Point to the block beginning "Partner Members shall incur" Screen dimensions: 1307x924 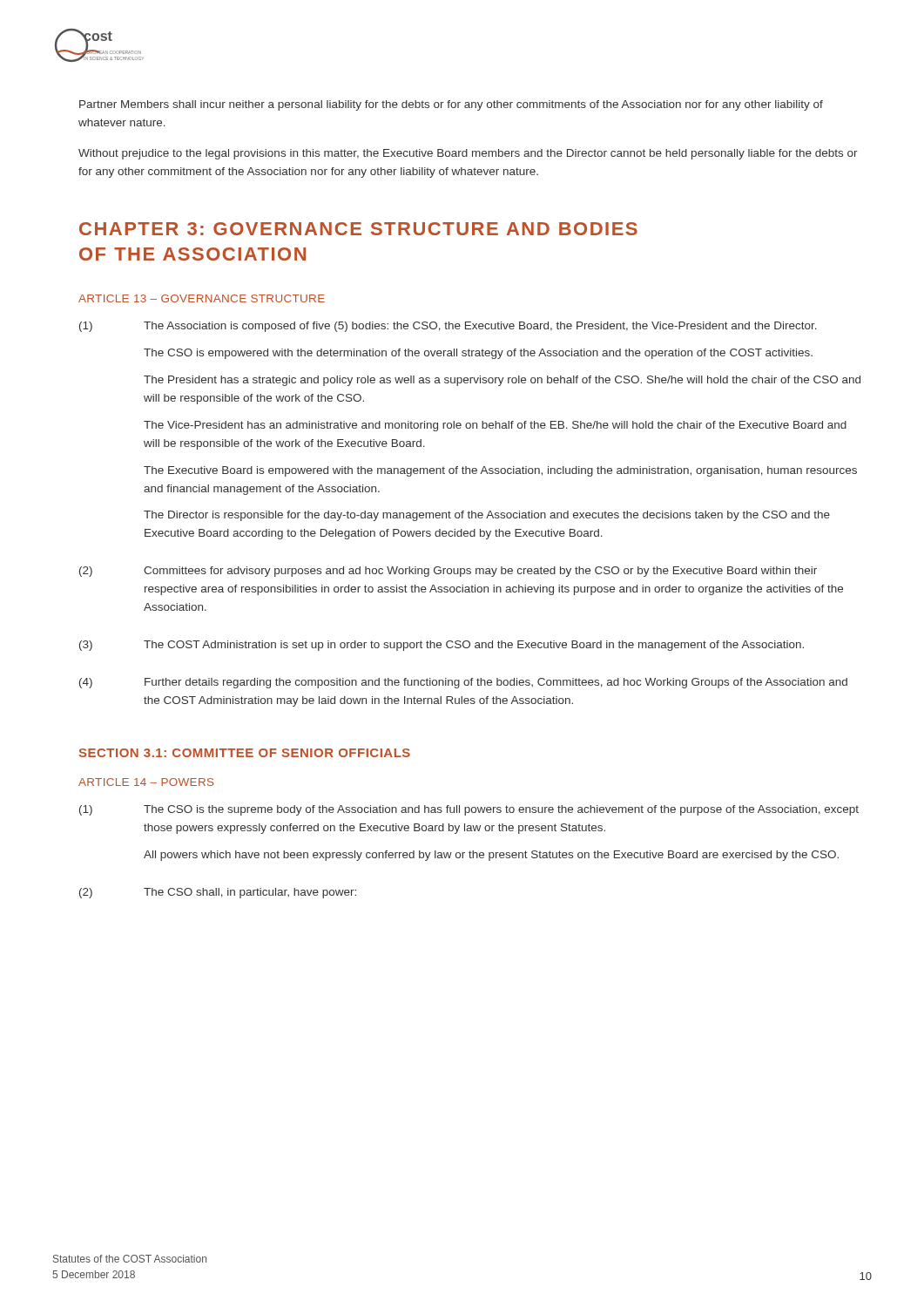point(450,113)
